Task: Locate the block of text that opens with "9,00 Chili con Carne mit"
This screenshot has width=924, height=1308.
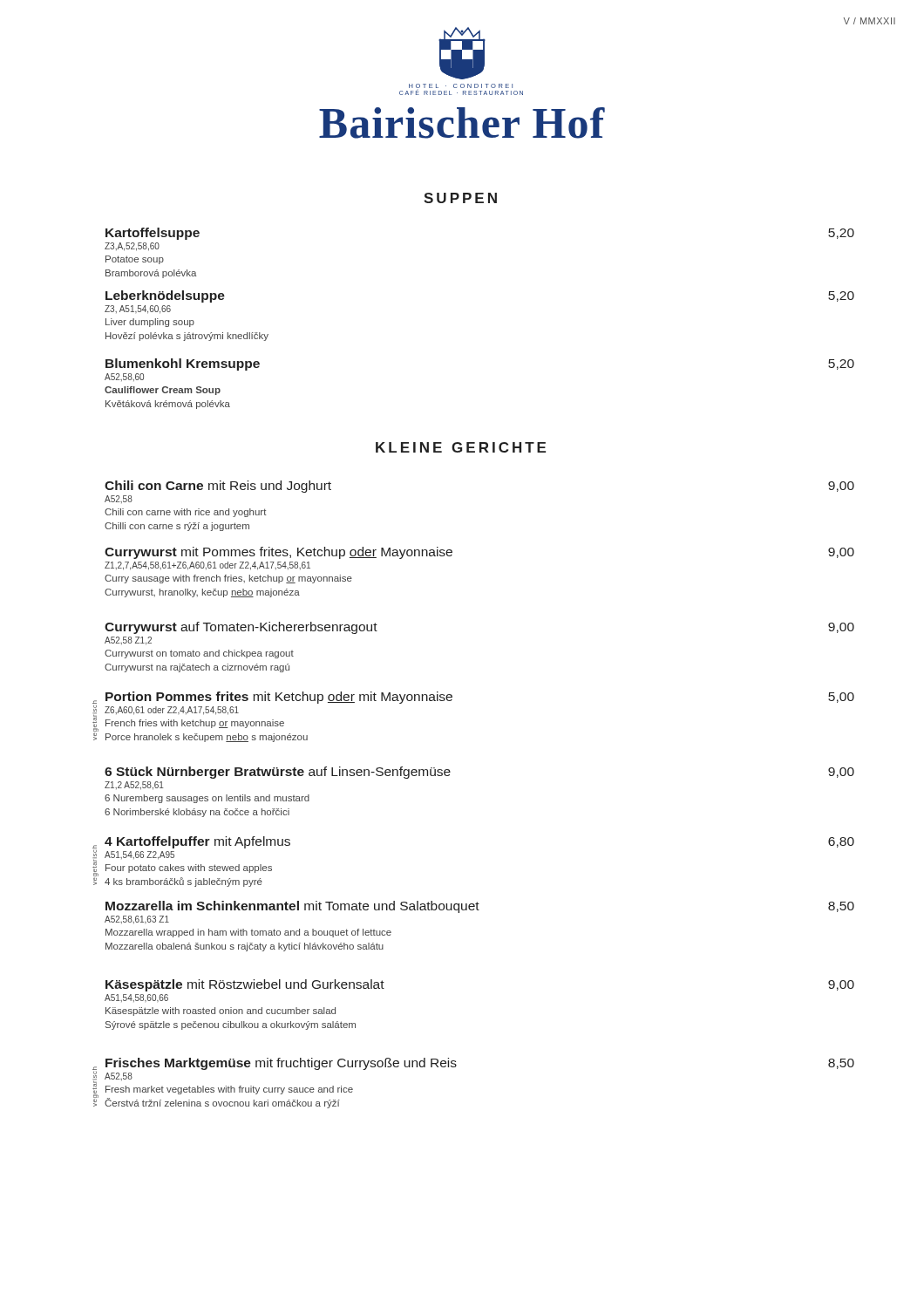Action: (213, 486)
